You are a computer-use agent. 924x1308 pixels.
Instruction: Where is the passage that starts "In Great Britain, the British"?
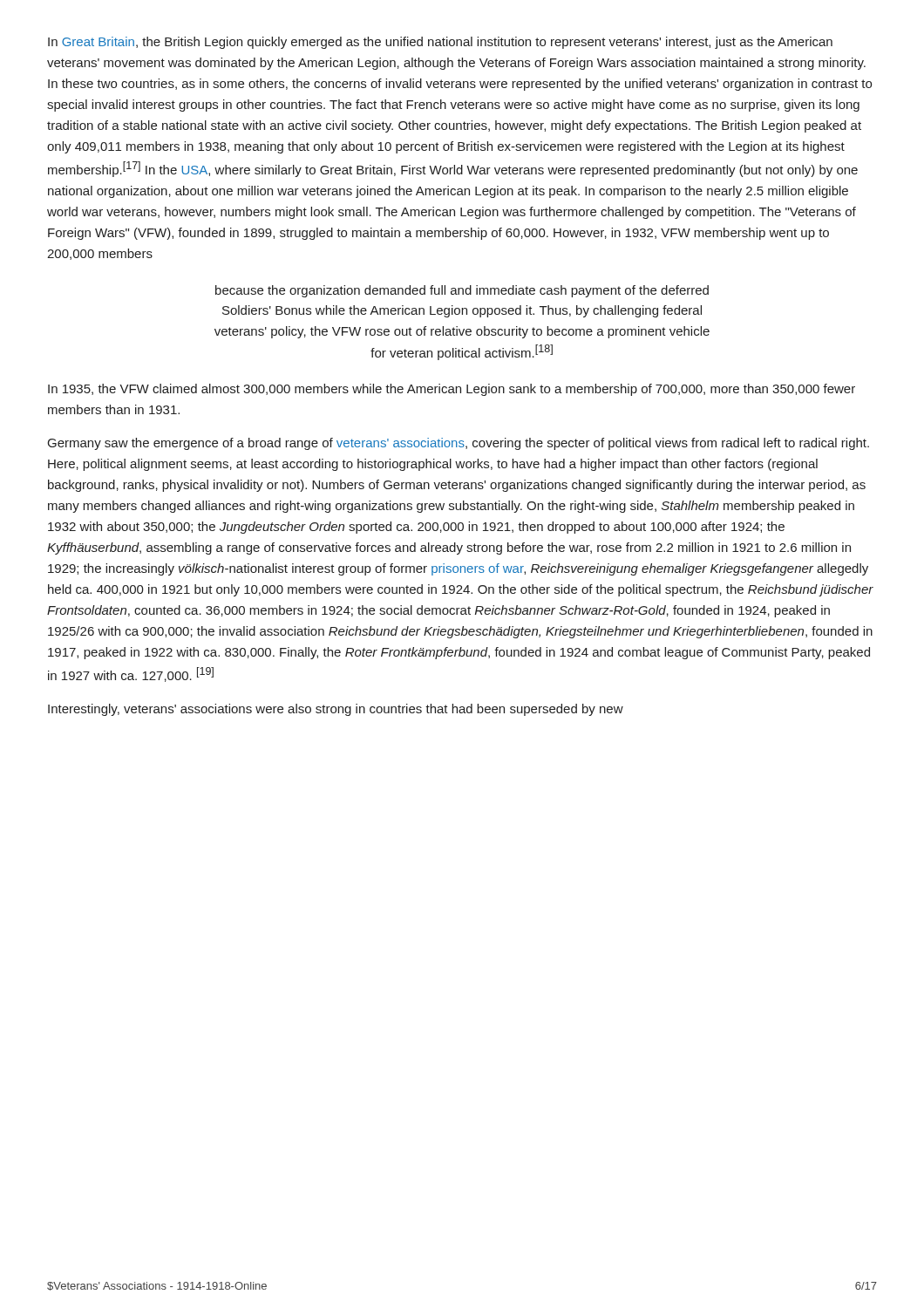point(460,147)
